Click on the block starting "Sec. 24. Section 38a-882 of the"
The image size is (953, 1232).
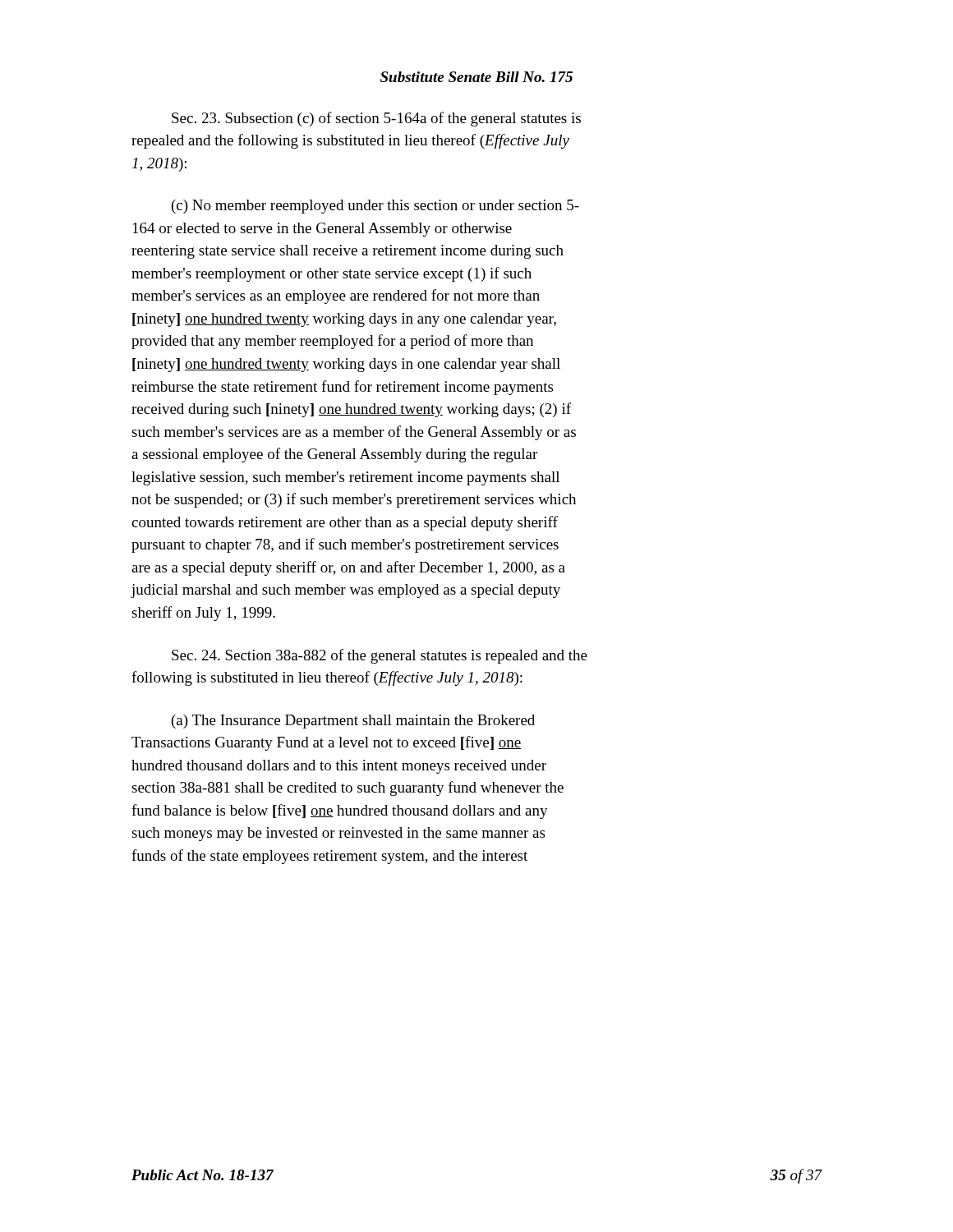click(359, 665)
